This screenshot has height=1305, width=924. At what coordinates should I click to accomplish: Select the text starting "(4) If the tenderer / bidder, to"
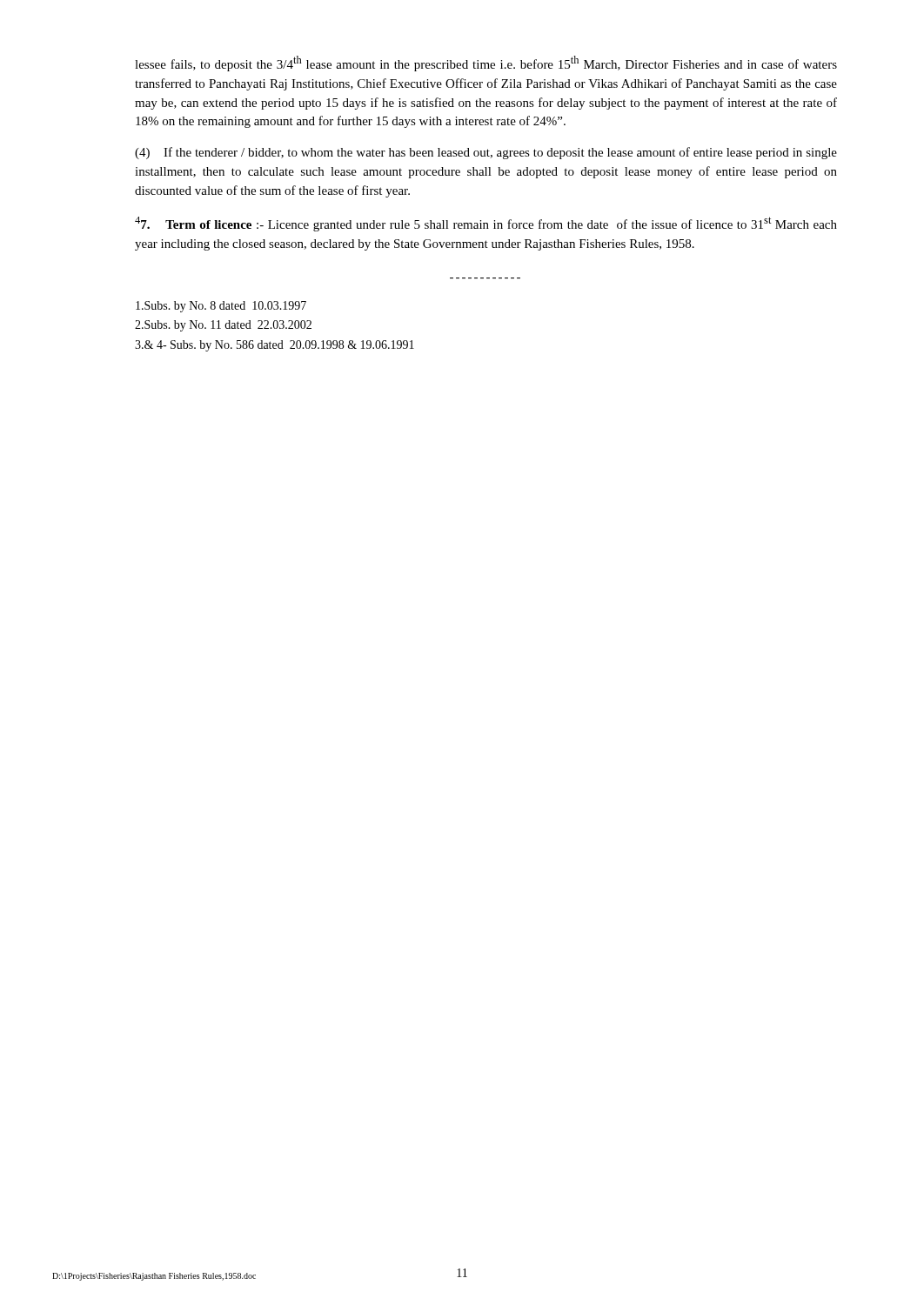486,171
